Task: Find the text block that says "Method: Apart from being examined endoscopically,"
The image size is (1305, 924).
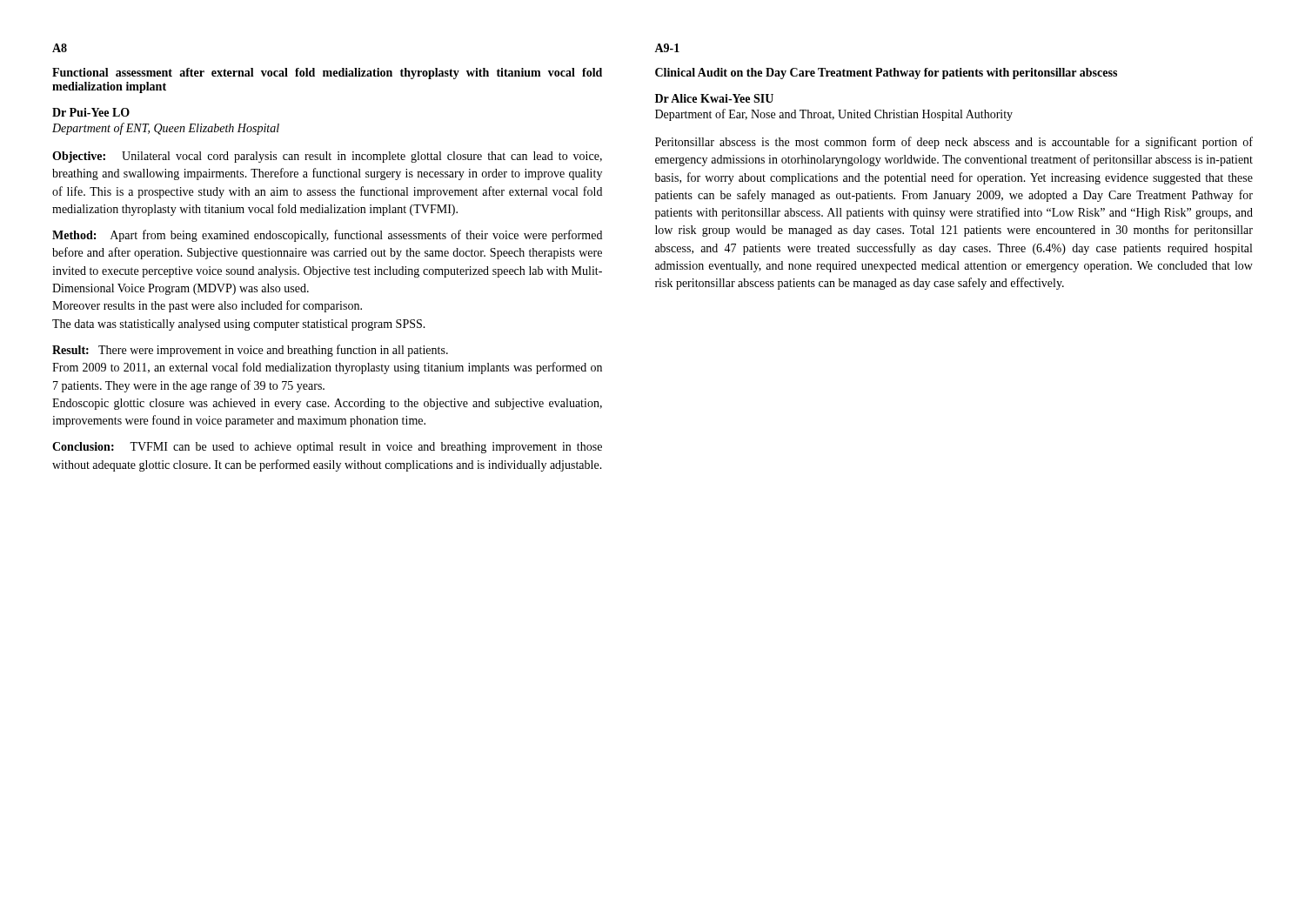Action: point(327,280)
